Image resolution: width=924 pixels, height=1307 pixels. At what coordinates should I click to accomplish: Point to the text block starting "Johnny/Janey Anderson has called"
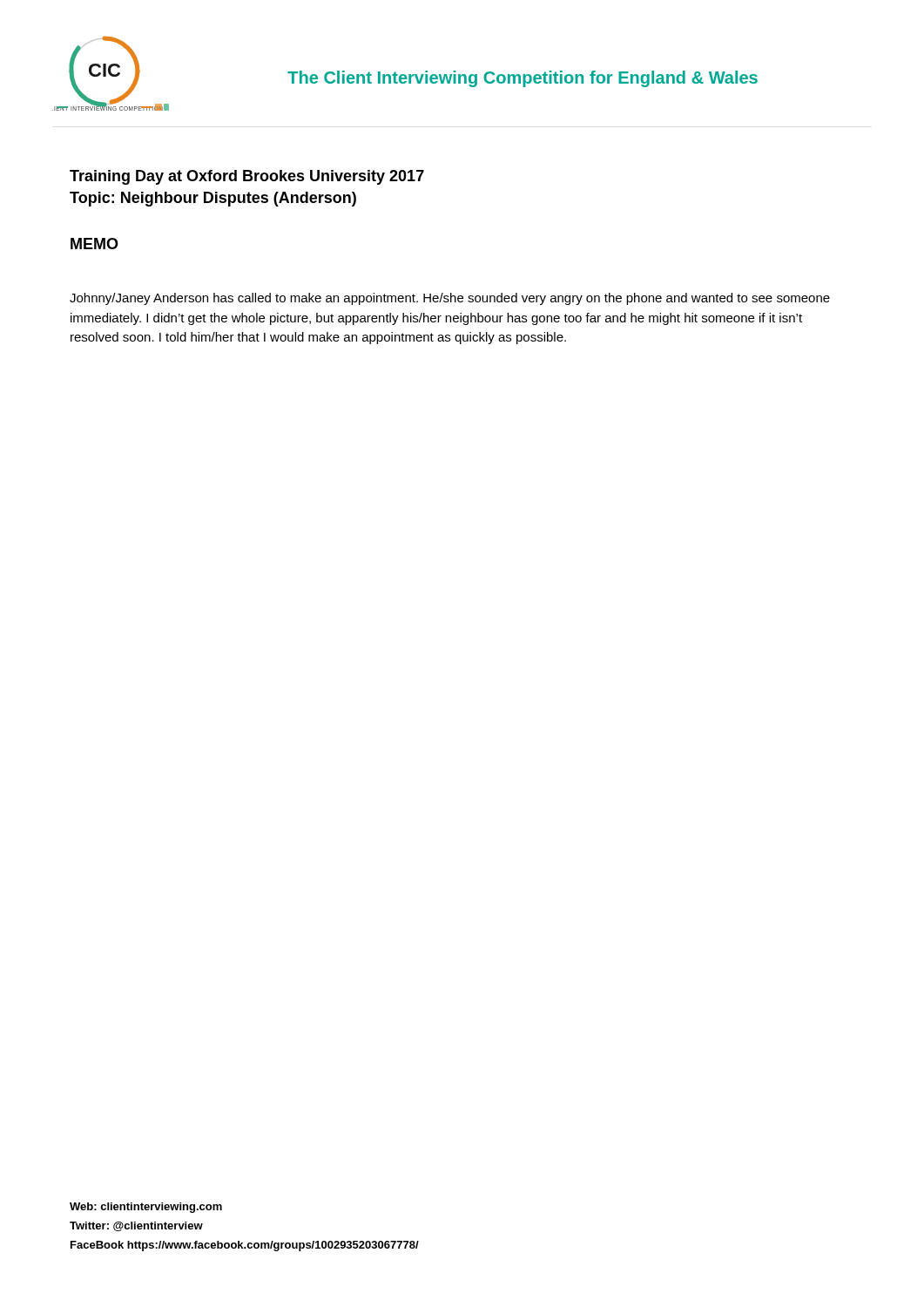point(450,317)
